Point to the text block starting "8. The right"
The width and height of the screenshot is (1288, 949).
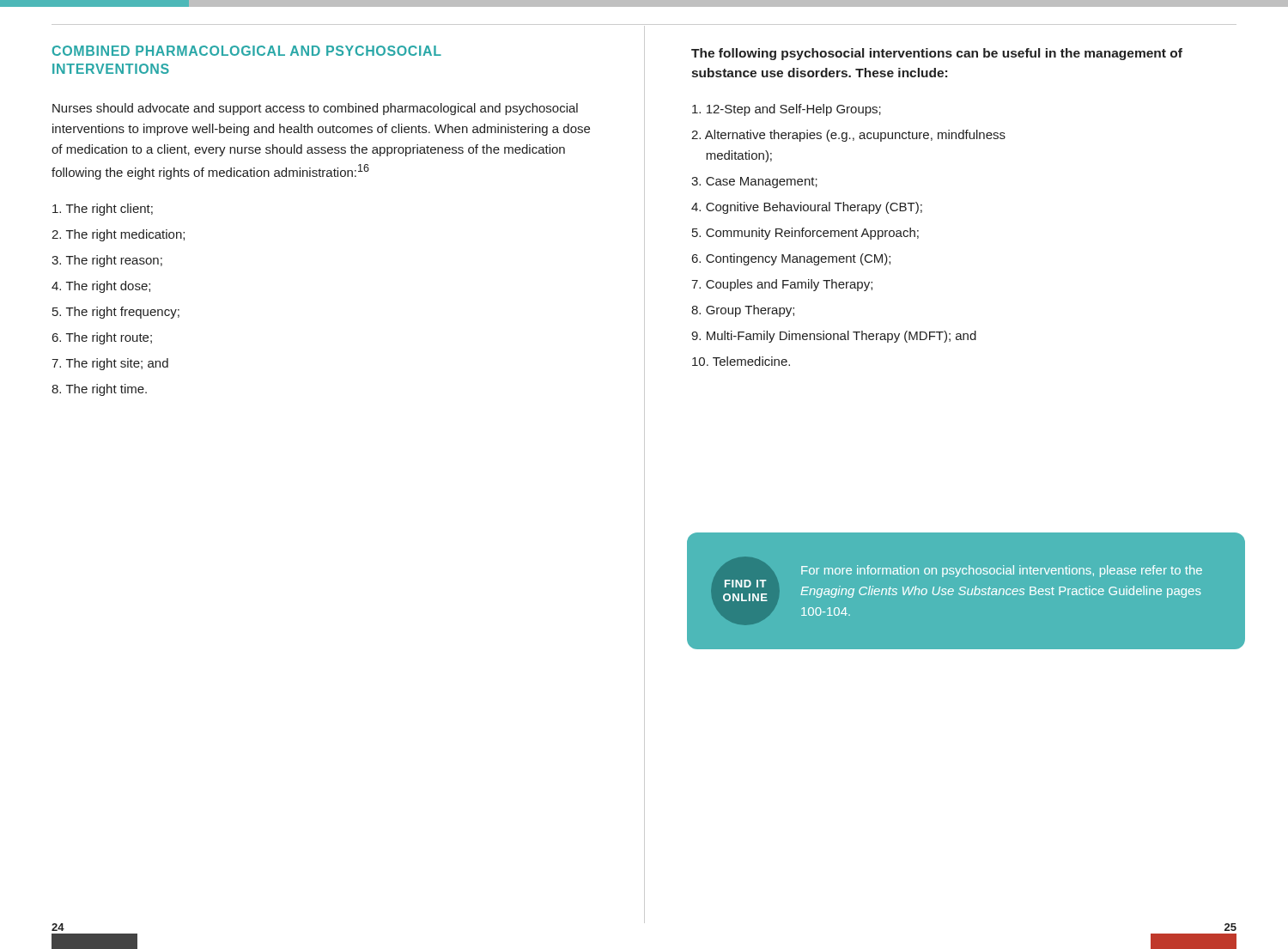click(100, 388)
